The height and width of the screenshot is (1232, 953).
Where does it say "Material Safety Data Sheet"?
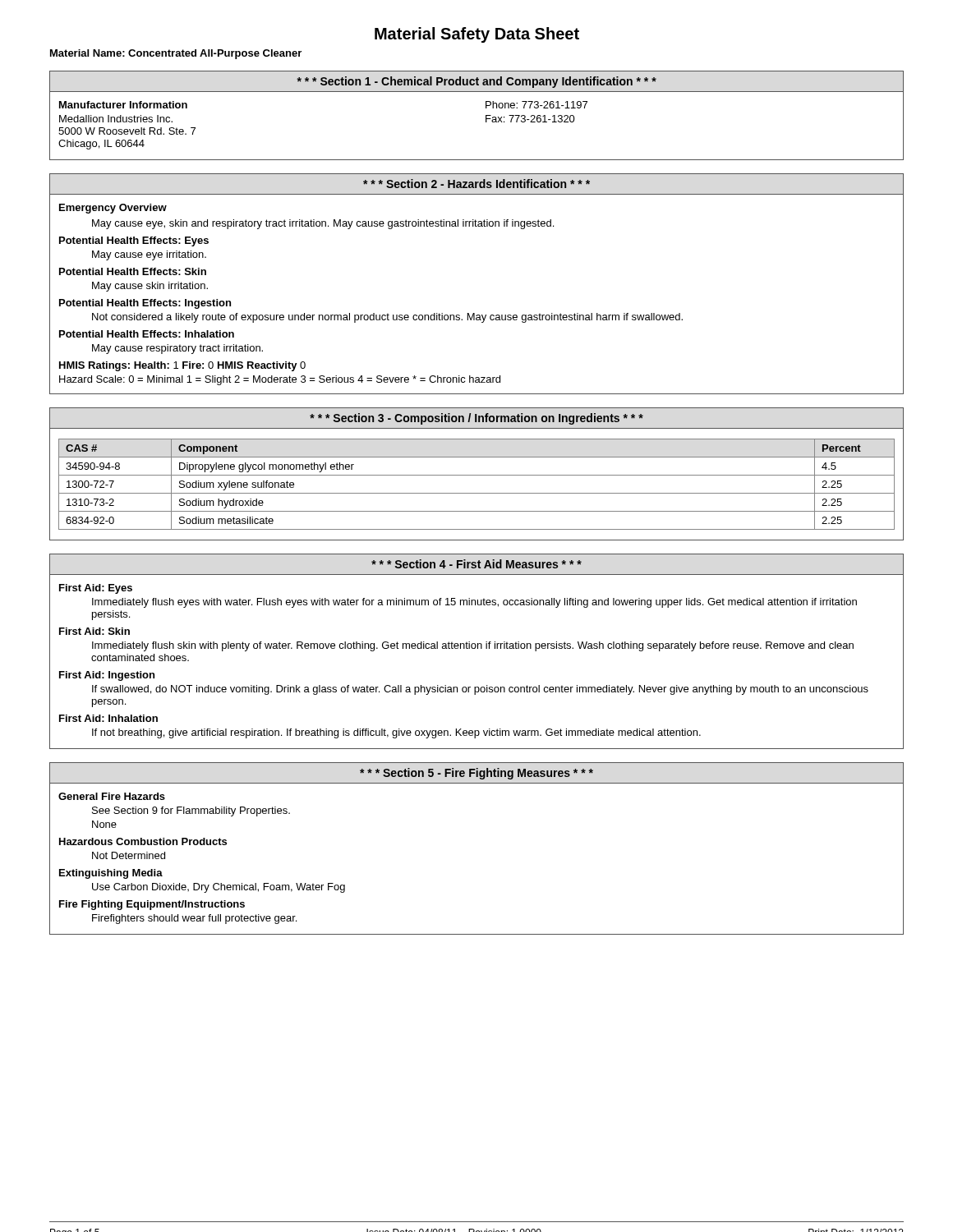[x=476, y=34]
